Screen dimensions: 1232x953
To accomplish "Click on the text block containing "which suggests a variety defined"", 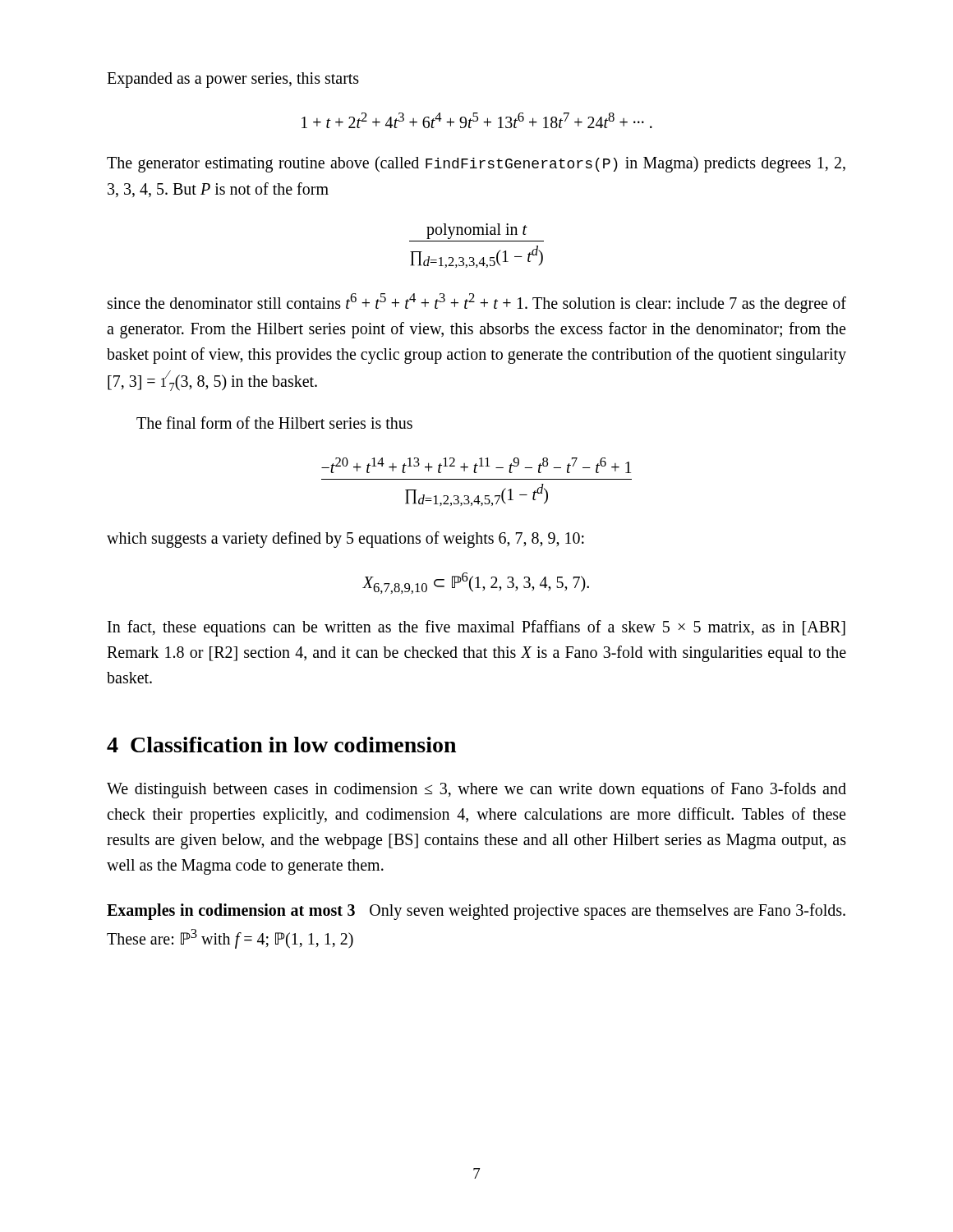I will [x=346, y=538].
